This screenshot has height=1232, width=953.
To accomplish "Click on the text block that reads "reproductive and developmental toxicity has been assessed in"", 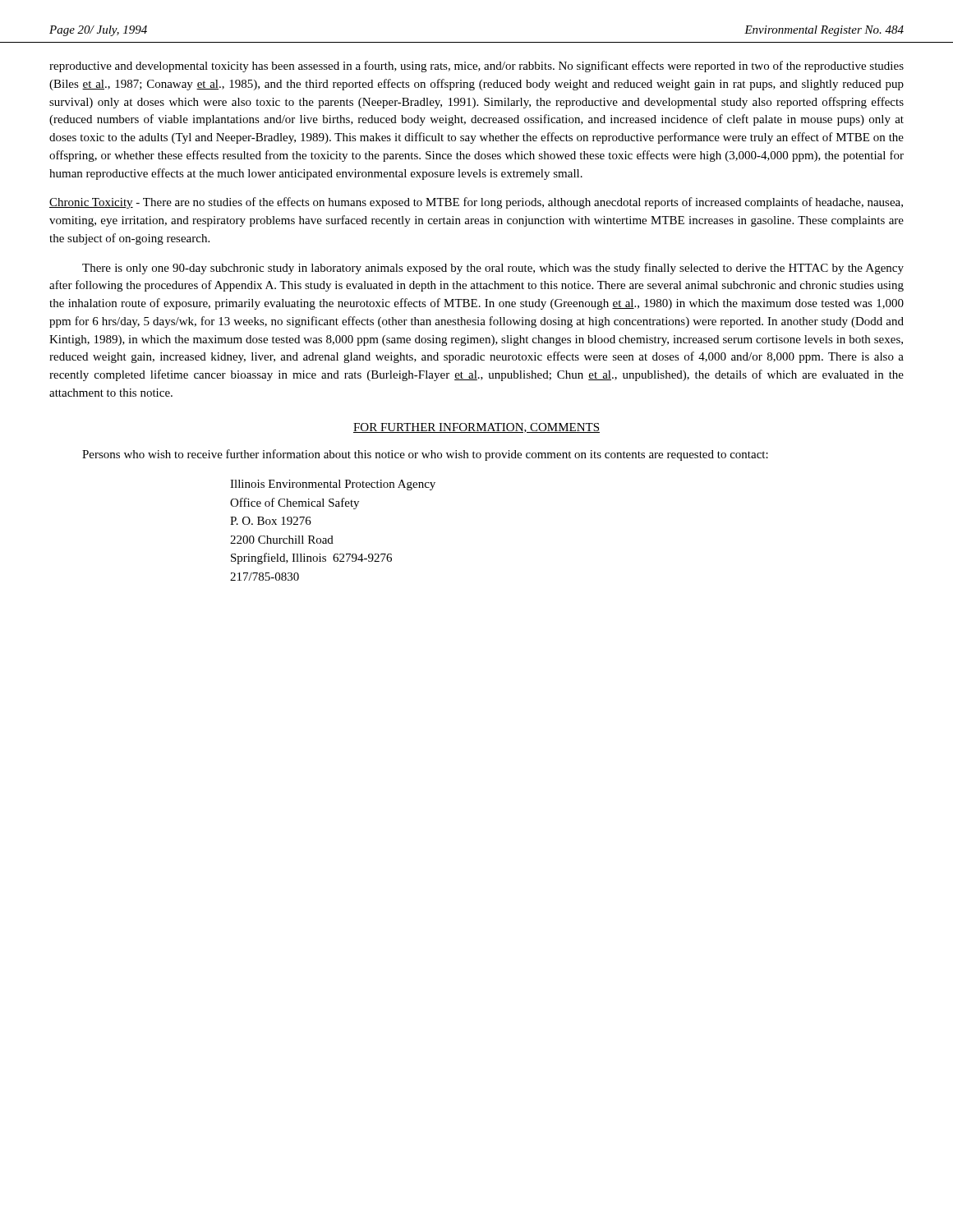I will 476,119.
